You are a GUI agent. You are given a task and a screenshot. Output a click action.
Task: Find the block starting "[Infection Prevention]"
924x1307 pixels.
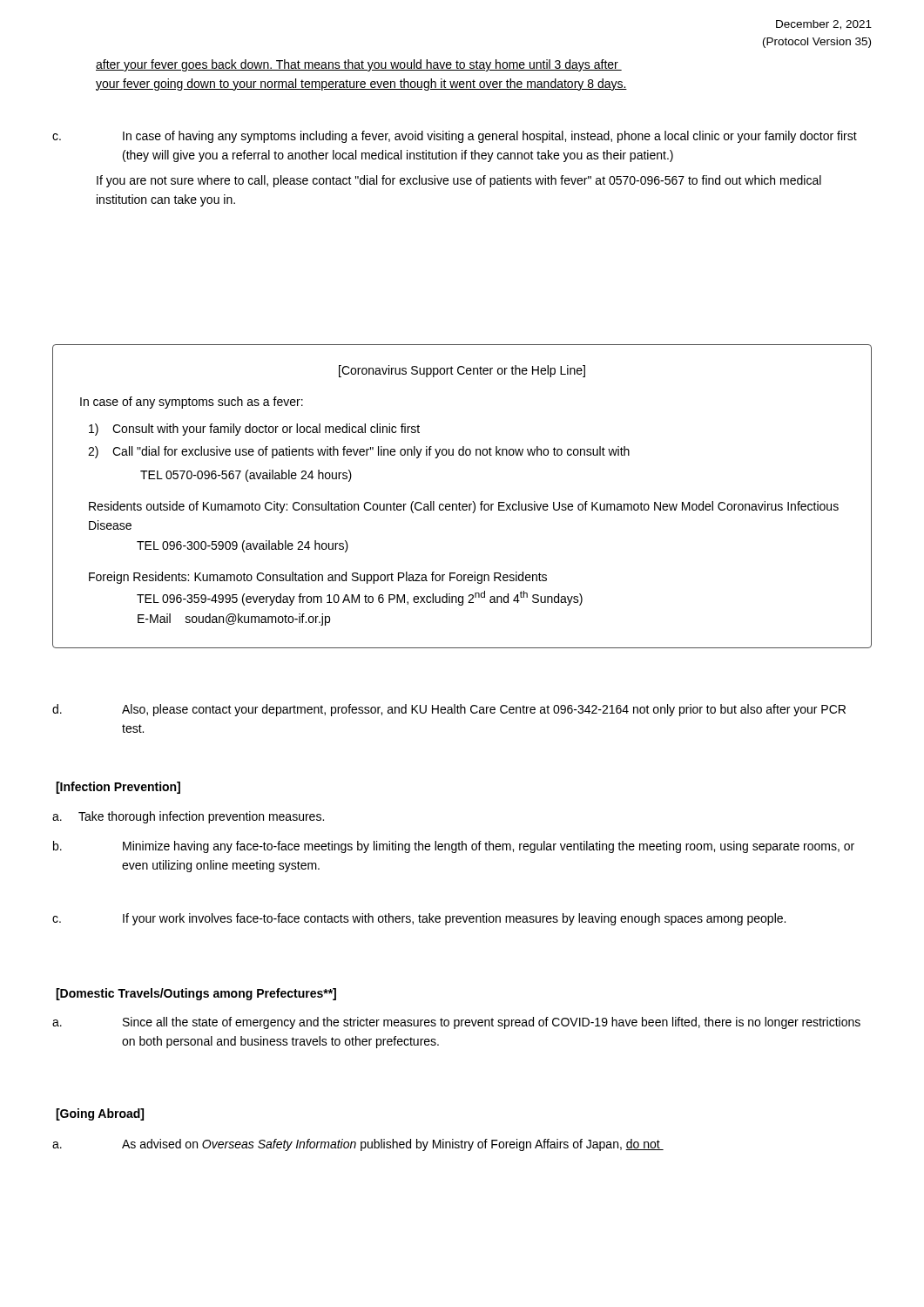[x=117, y=787]
